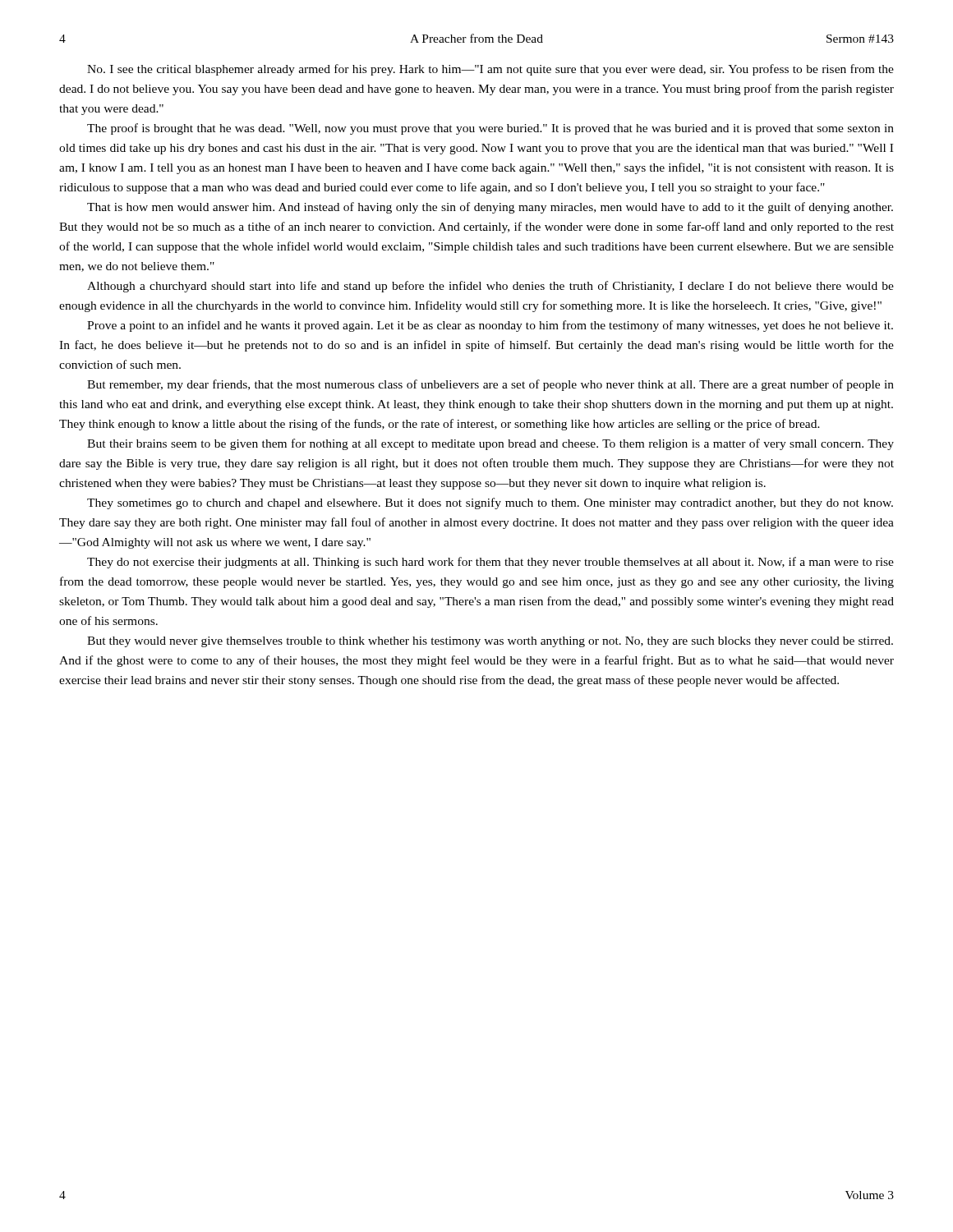Find the text block containing "Although a churchyard should"
Screen dimensions: 1232x953
click(x=476, y=296)
